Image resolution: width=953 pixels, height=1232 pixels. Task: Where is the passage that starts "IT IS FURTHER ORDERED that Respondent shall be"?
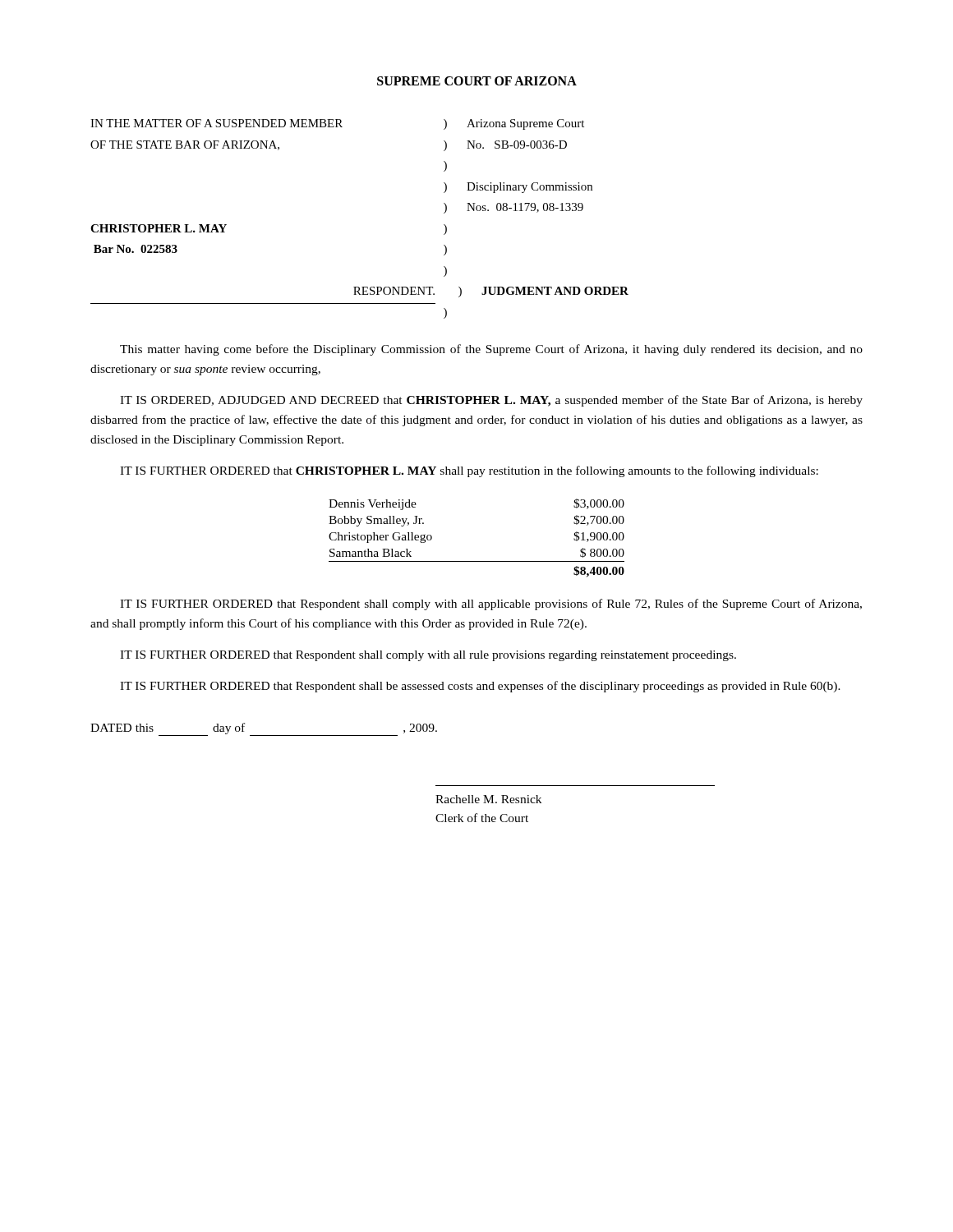click(x=480, y=686)
